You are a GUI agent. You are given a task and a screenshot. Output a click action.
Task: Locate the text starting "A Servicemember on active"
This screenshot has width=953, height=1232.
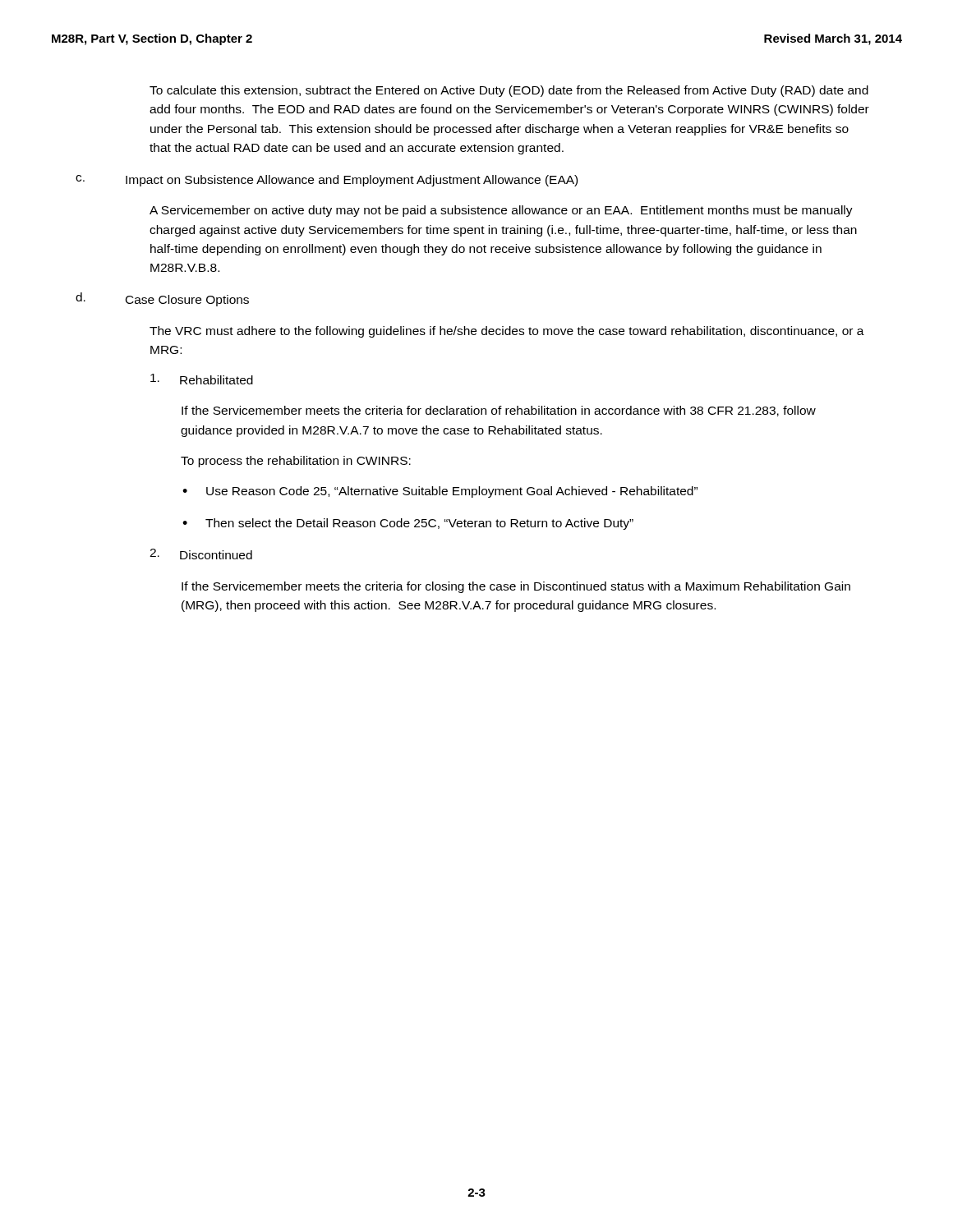pyautogui.click(x=503, y=239)
